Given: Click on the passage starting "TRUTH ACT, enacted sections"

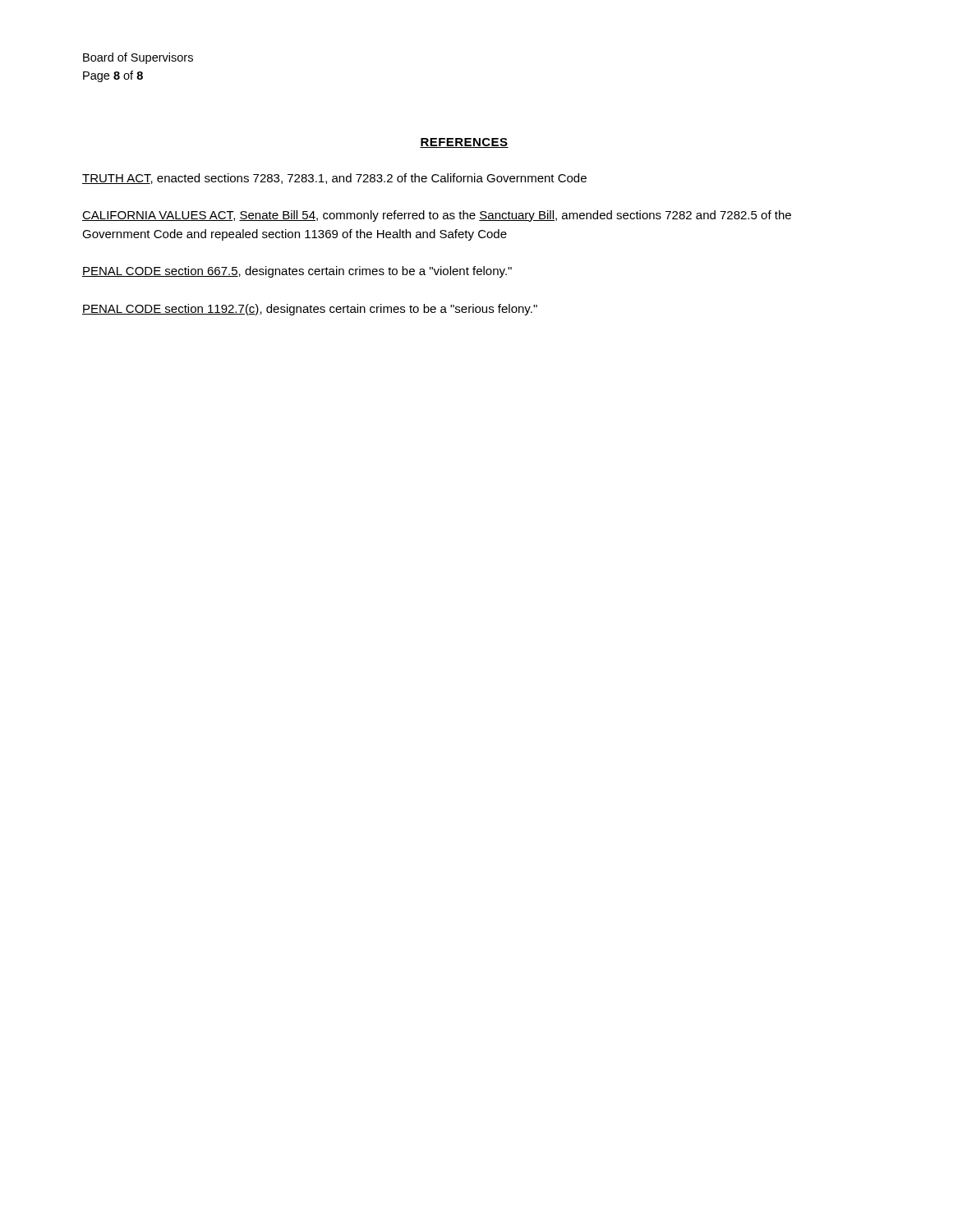Looking at the screenshot, I should coord(335,177).
